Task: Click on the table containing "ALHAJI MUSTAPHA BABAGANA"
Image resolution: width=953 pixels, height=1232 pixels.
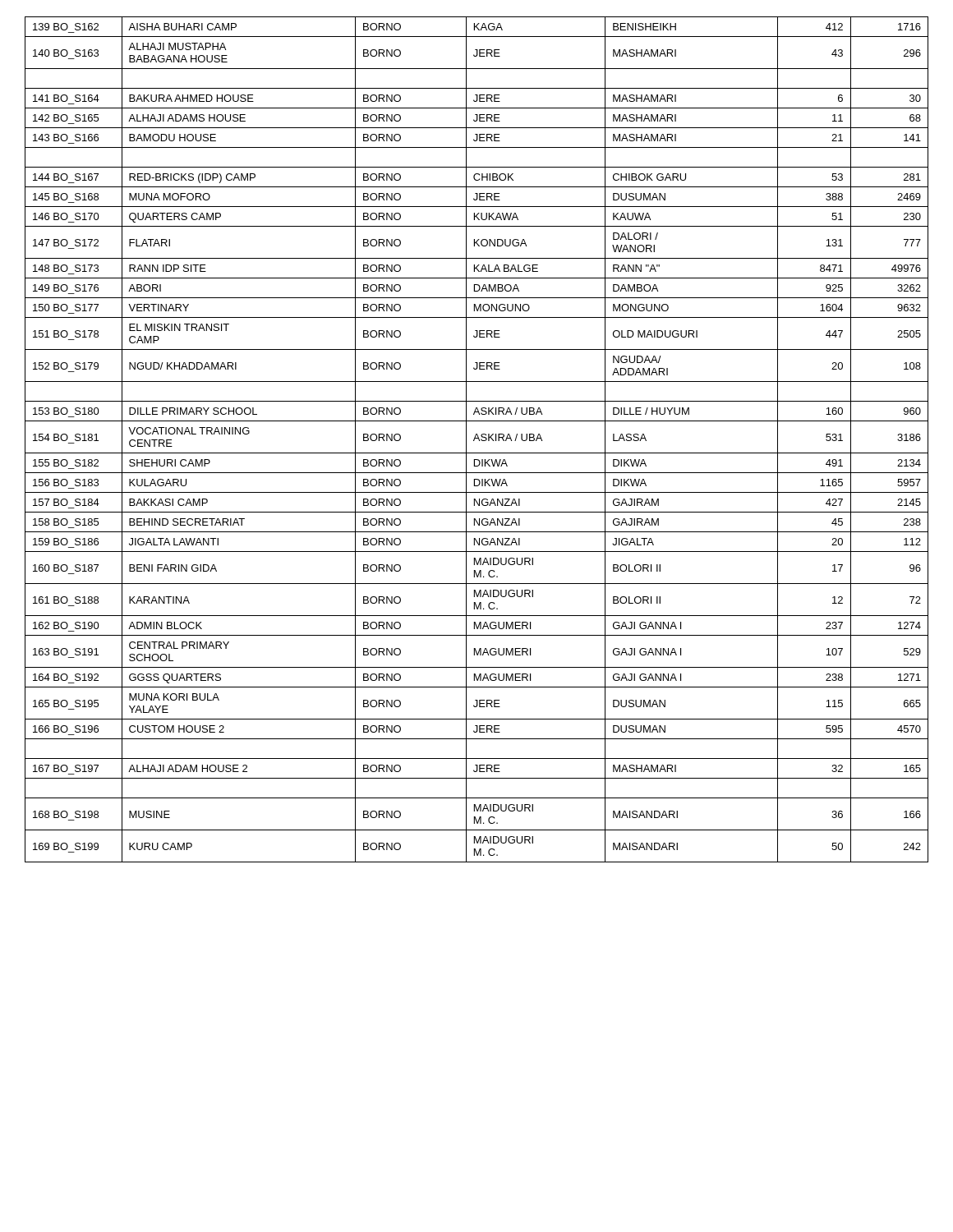Action: pyautogui.click(x=476, y=439)
